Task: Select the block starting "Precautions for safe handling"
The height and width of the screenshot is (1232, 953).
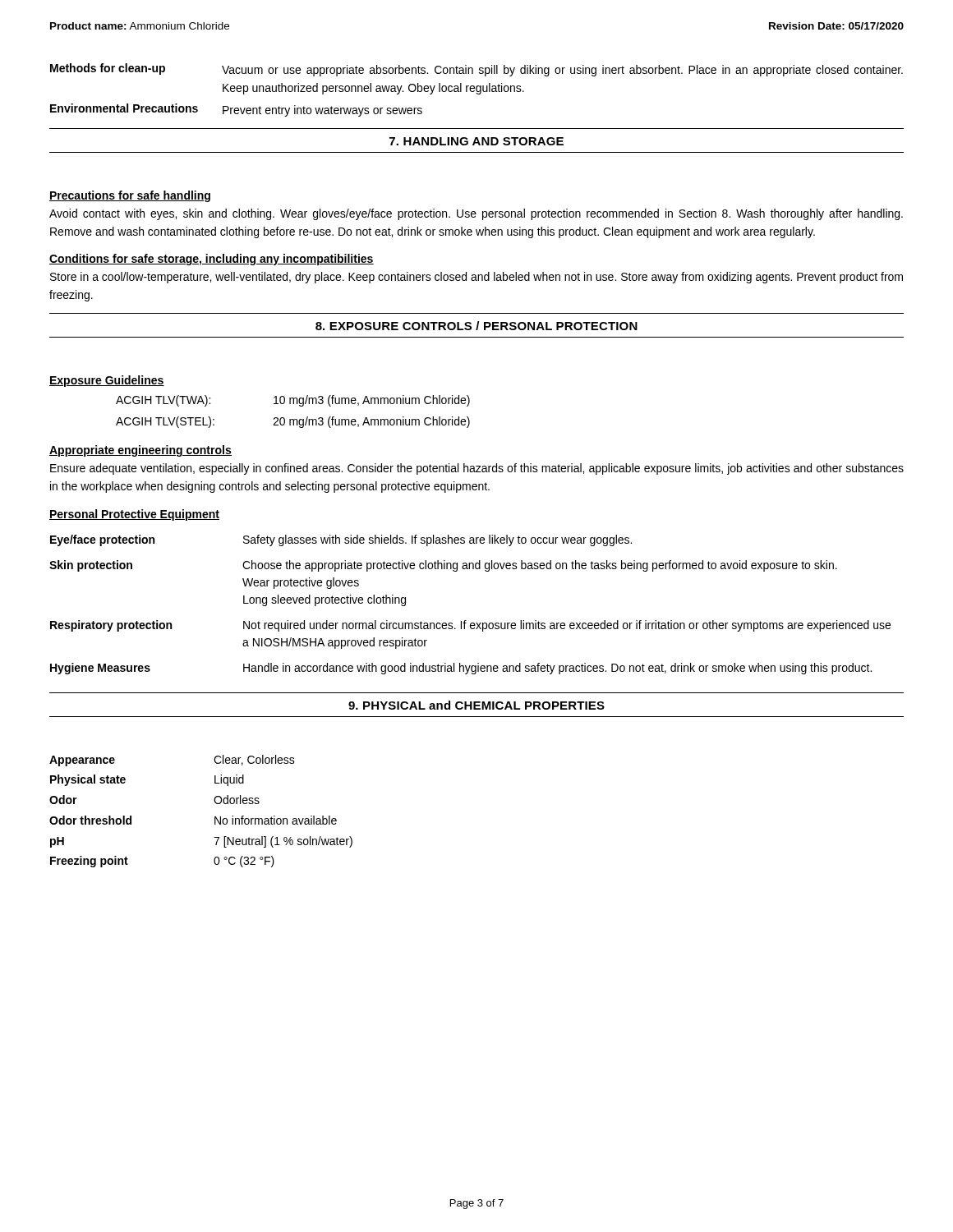Action: coord(130,196)
